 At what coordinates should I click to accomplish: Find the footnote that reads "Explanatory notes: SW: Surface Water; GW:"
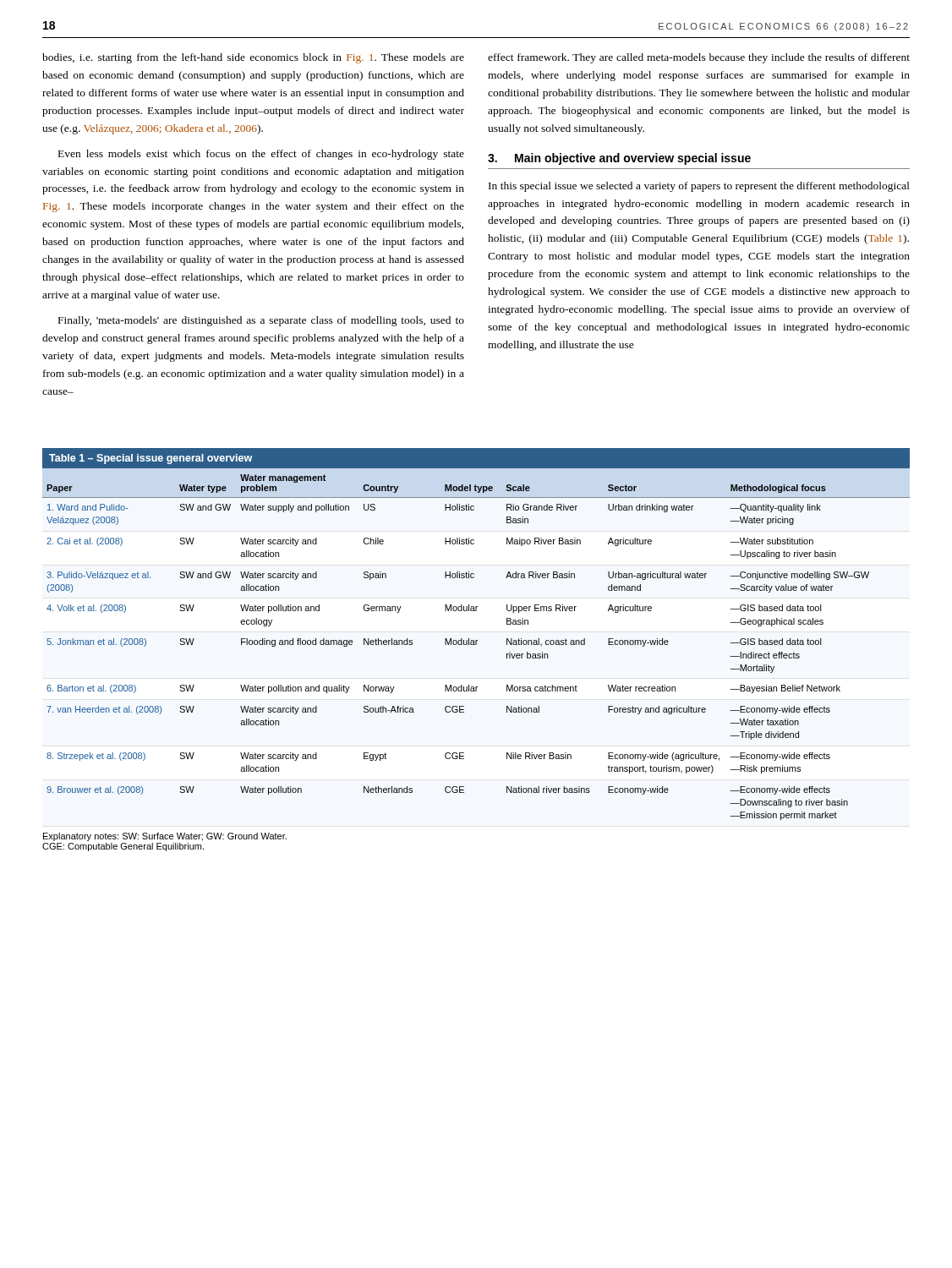click(x=165, y=841)
